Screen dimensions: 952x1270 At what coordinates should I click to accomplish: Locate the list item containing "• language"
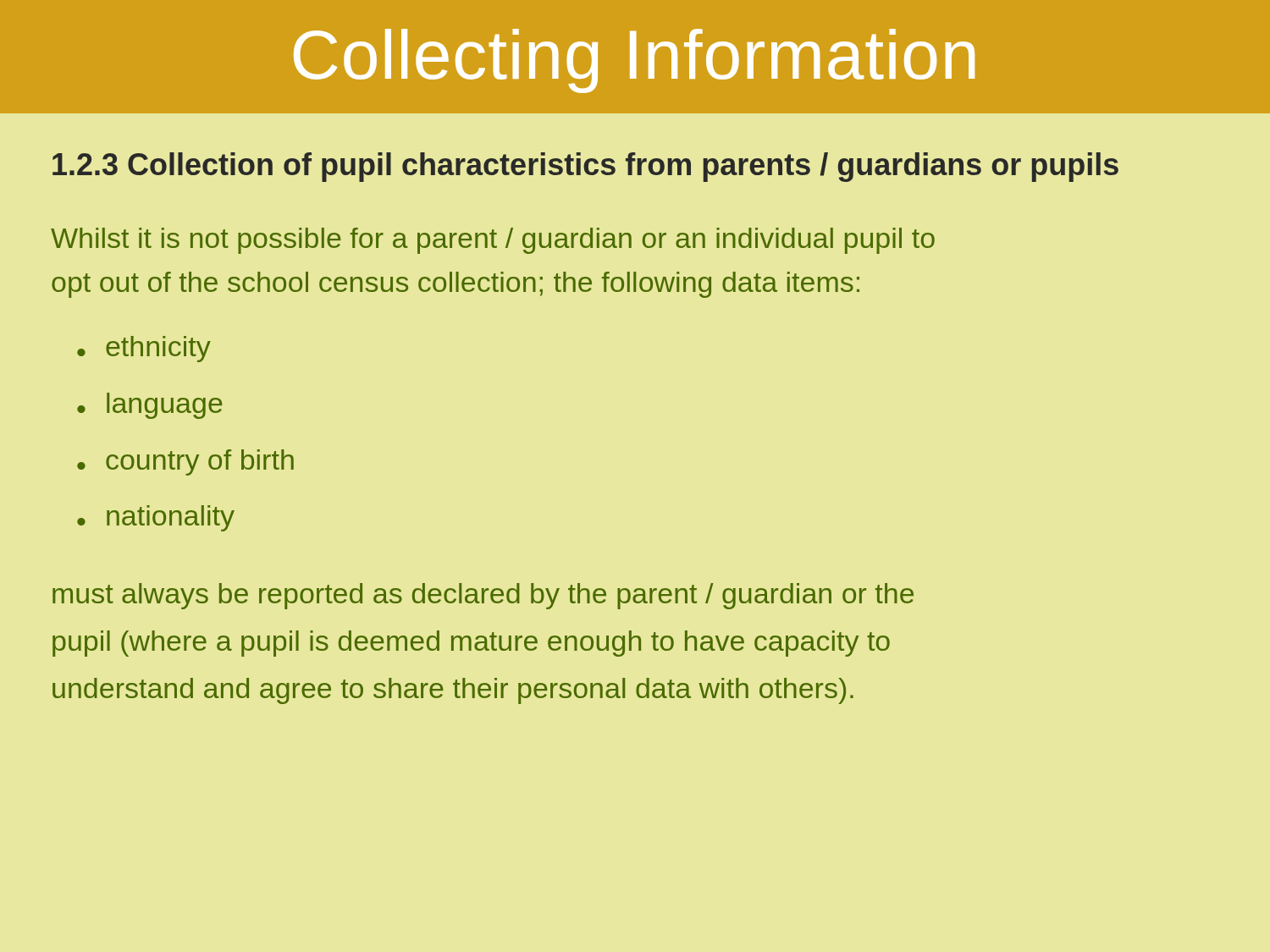point(150,409)
